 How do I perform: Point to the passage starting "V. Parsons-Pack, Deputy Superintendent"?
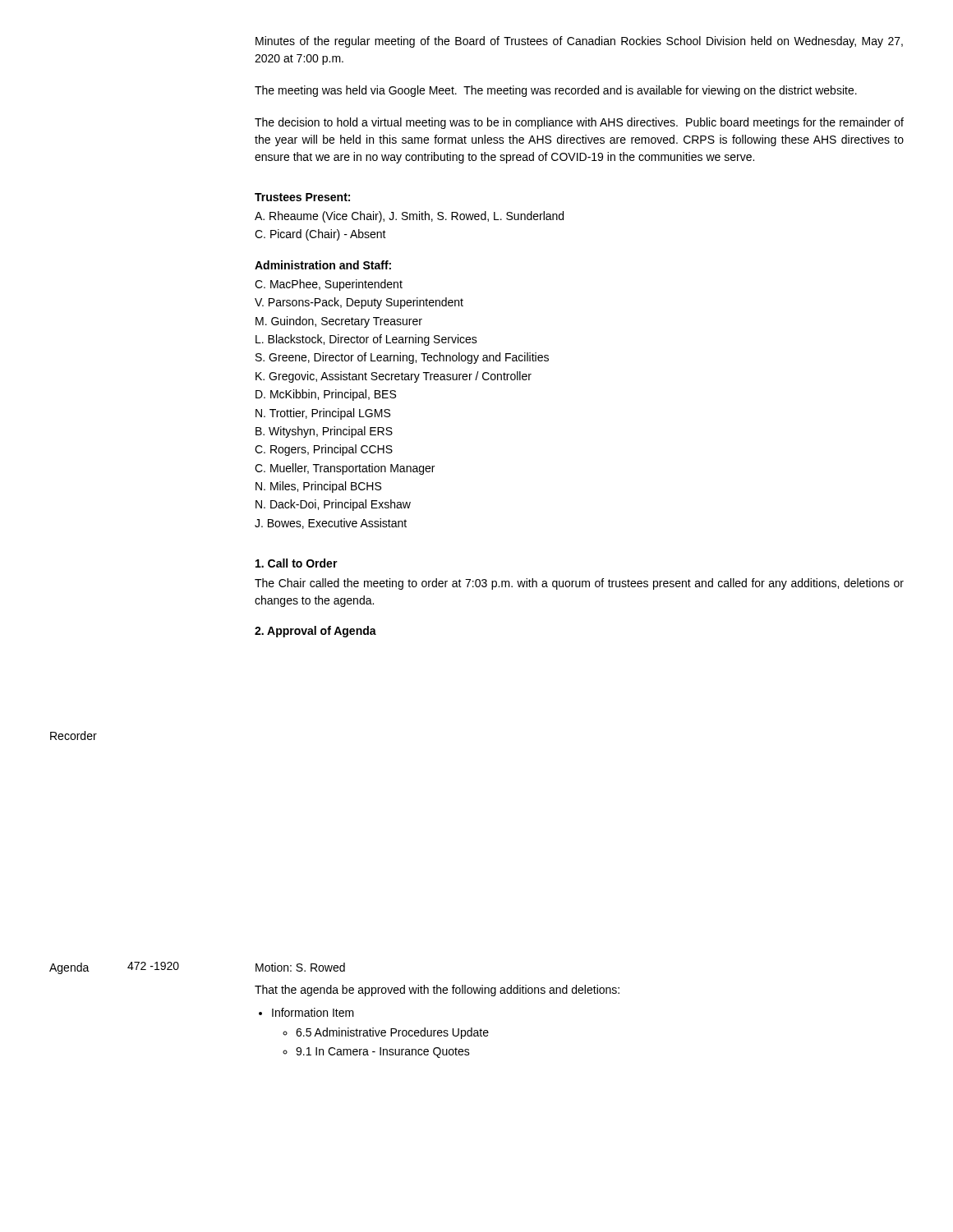pyautogui.click(x=359, y=302)
